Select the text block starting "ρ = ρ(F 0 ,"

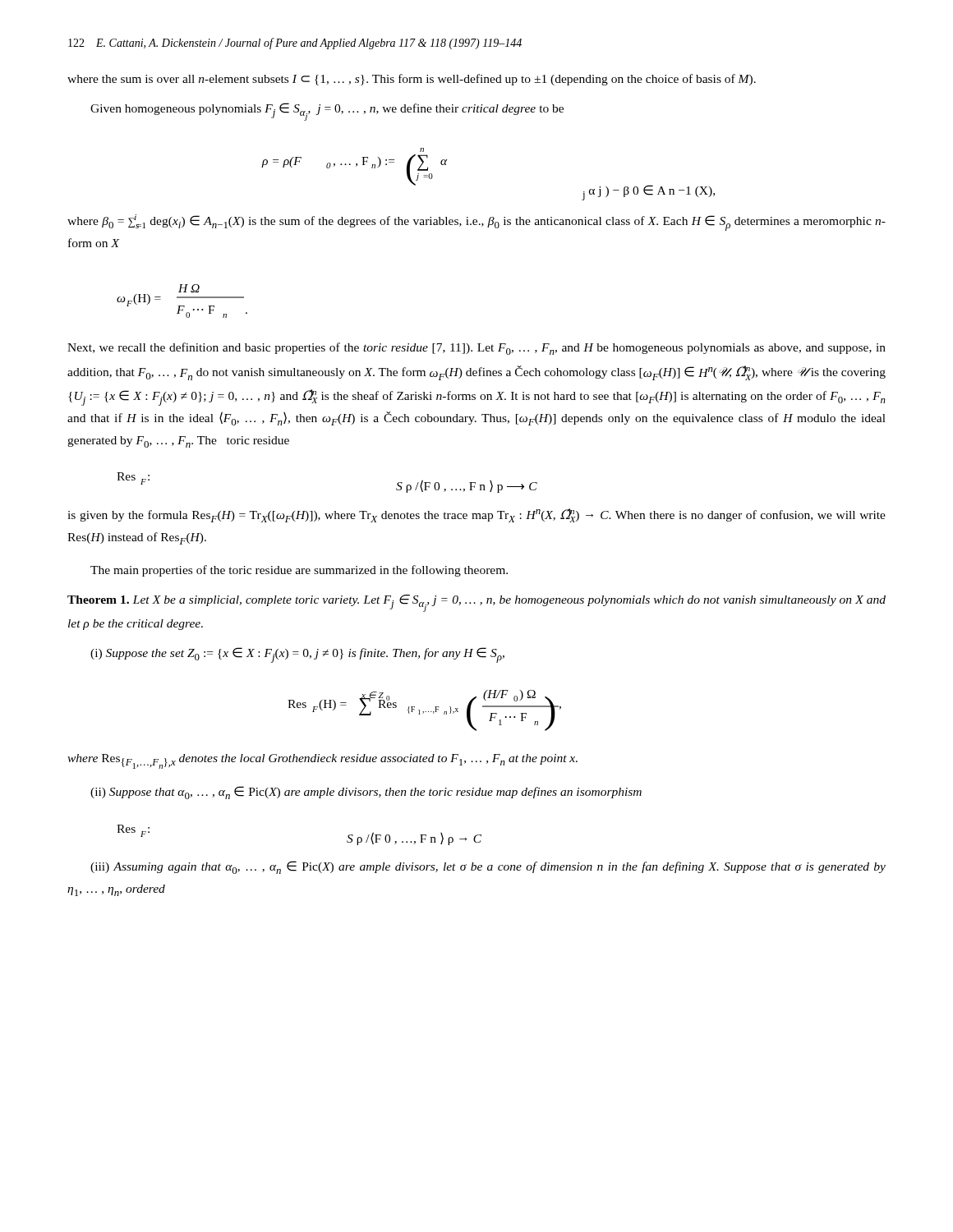click(422, 150)
